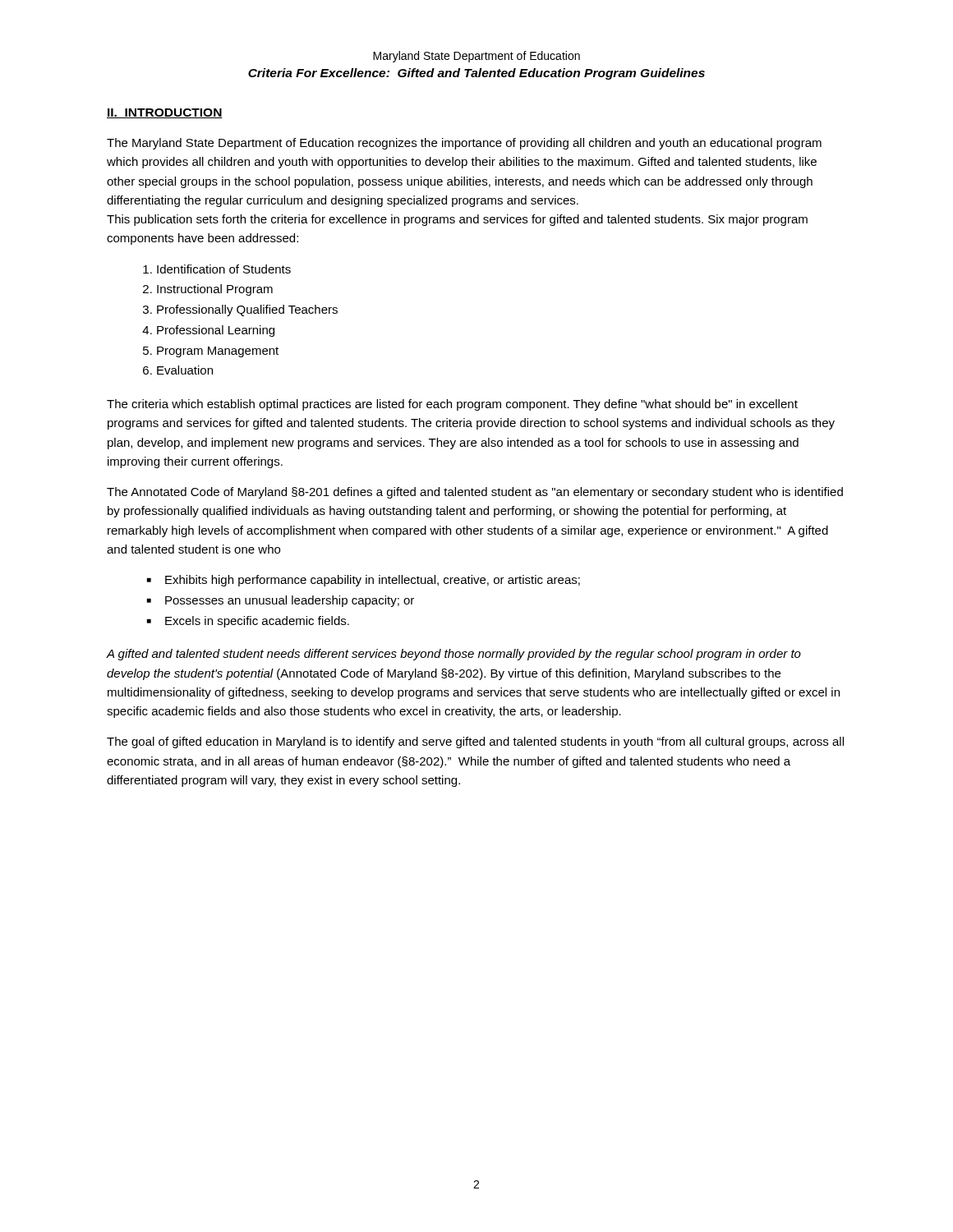Where is the passage that starts "Exhibits high performance"?

click(505, 580)
